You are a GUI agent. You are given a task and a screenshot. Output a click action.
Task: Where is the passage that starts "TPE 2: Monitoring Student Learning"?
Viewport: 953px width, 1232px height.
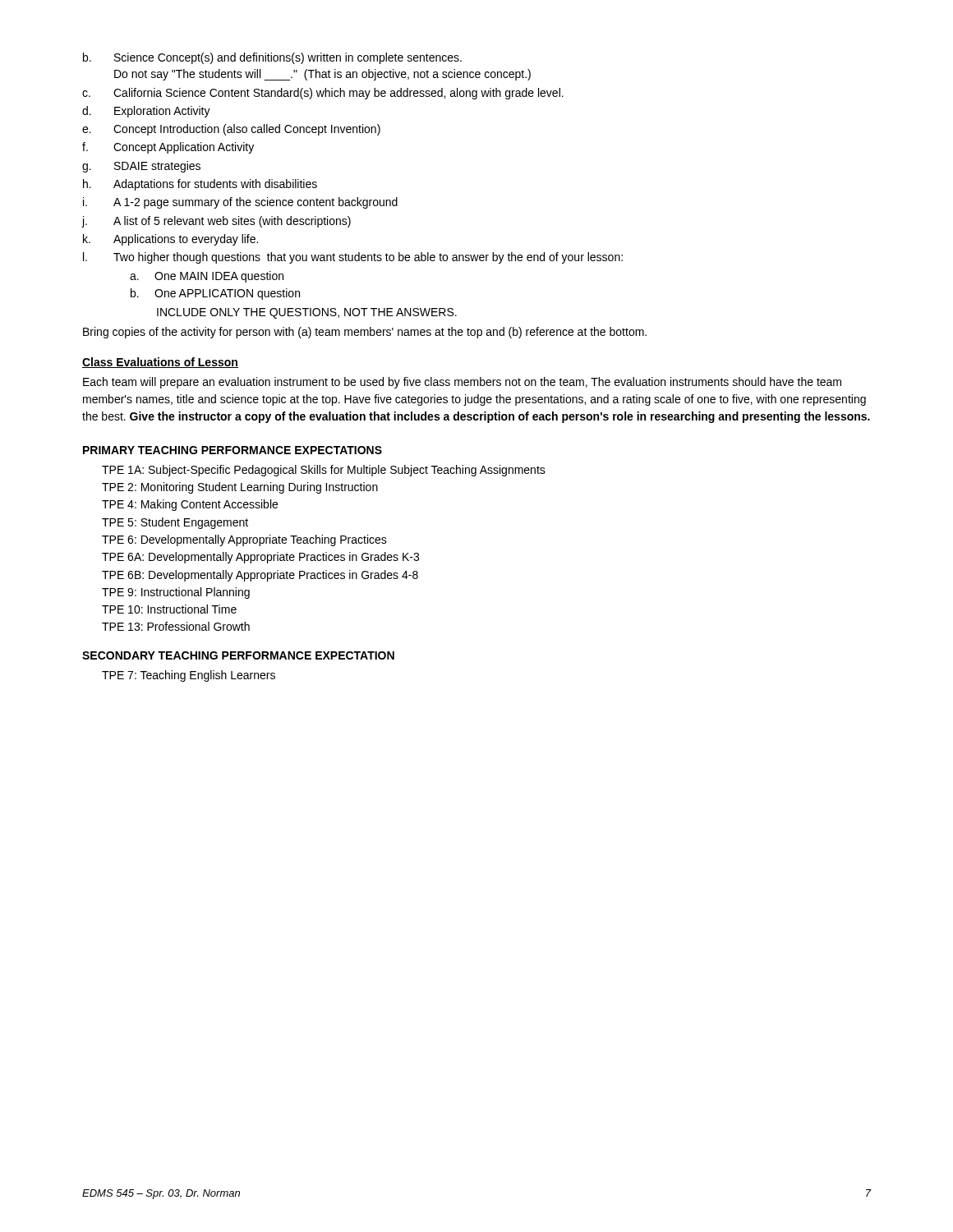pos(240,487)
